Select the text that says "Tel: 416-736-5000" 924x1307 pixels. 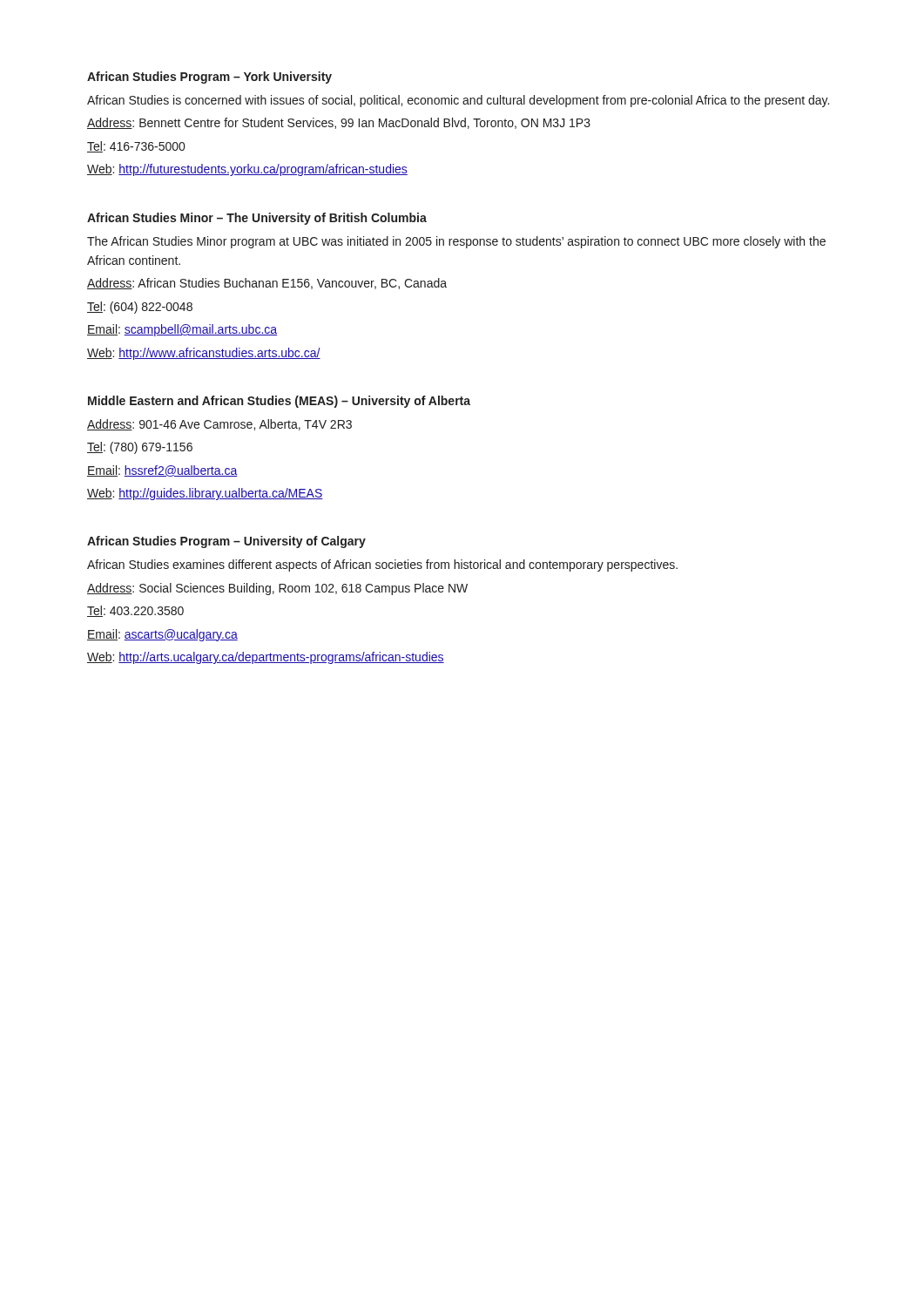[136, 146]
